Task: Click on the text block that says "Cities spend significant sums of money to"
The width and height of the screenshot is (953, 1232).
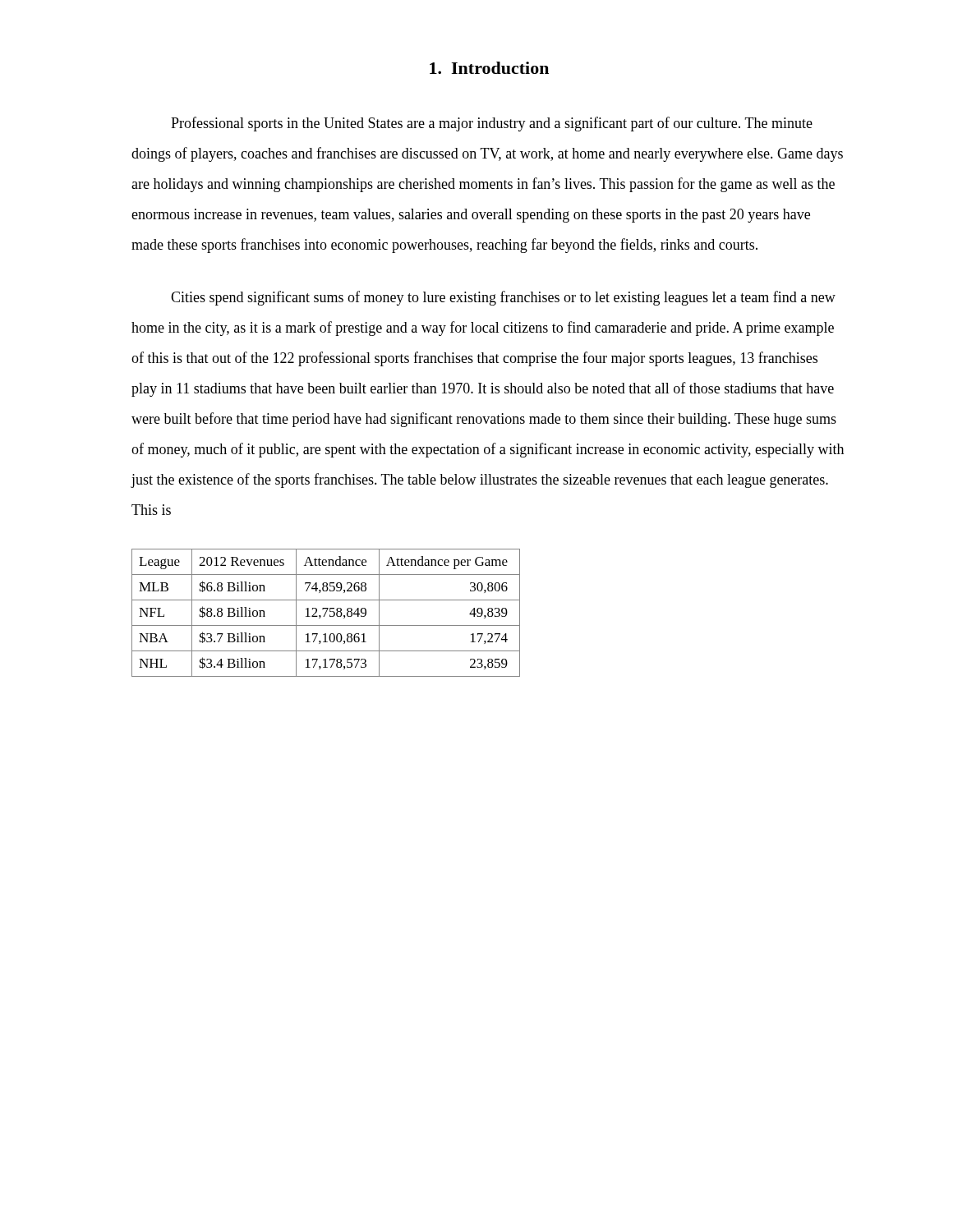Action: coord(488,404)
